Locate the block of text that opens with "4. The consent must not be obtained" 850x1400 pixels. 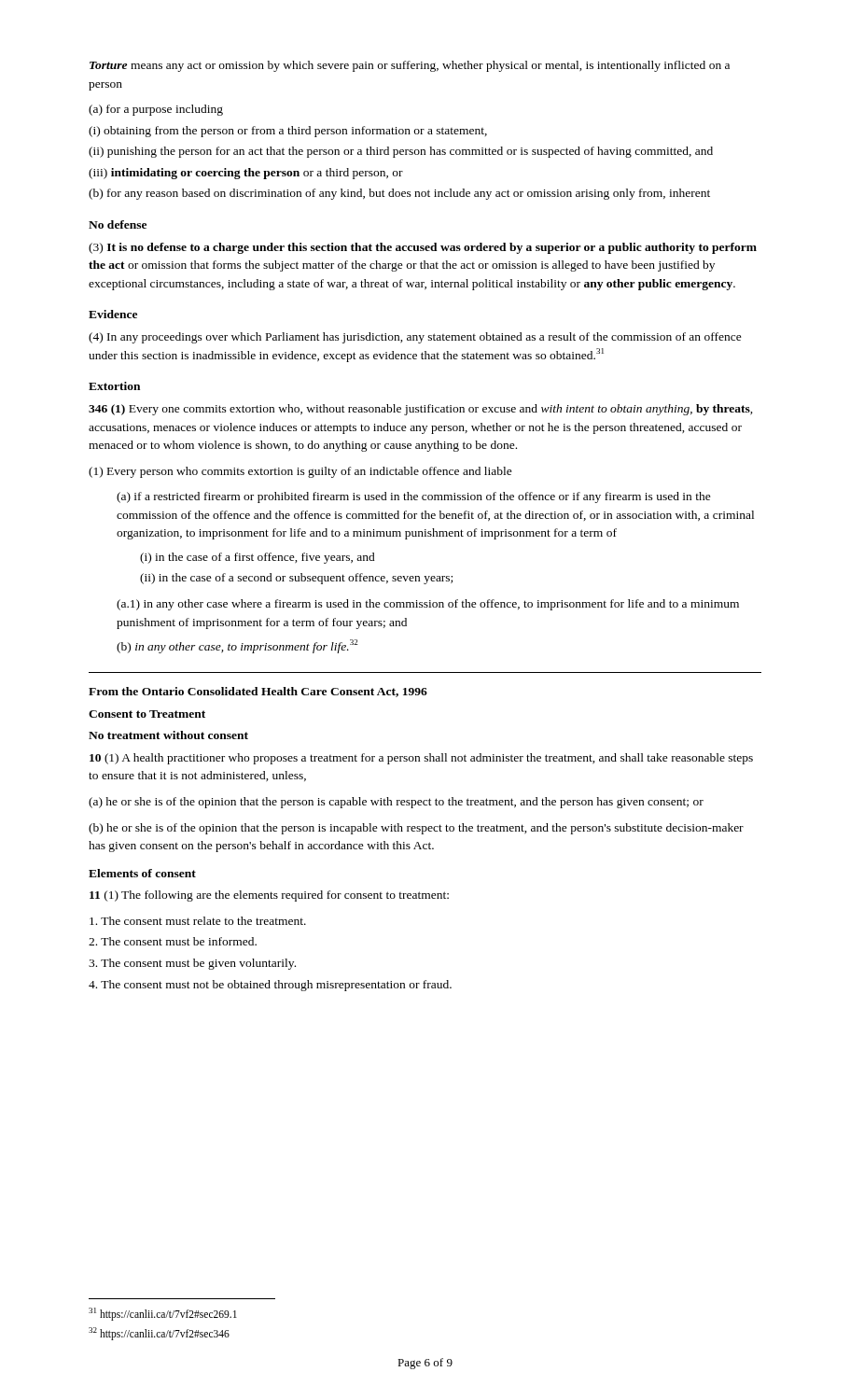pos(425,984)
